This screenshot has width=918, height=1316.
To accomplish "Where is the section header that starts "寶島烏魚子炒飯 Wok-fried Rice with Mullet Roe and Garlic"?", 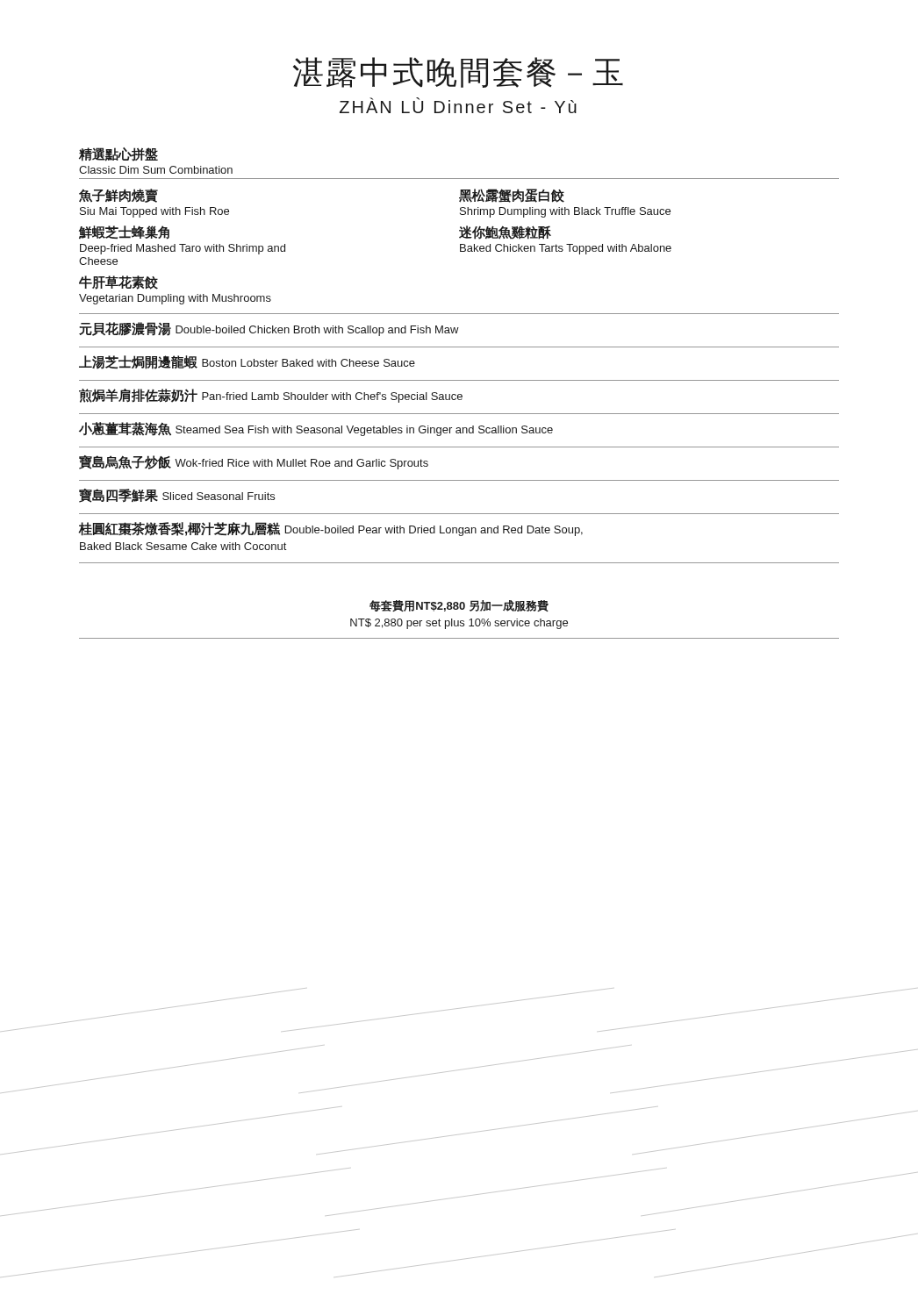I will coord(254,462).
